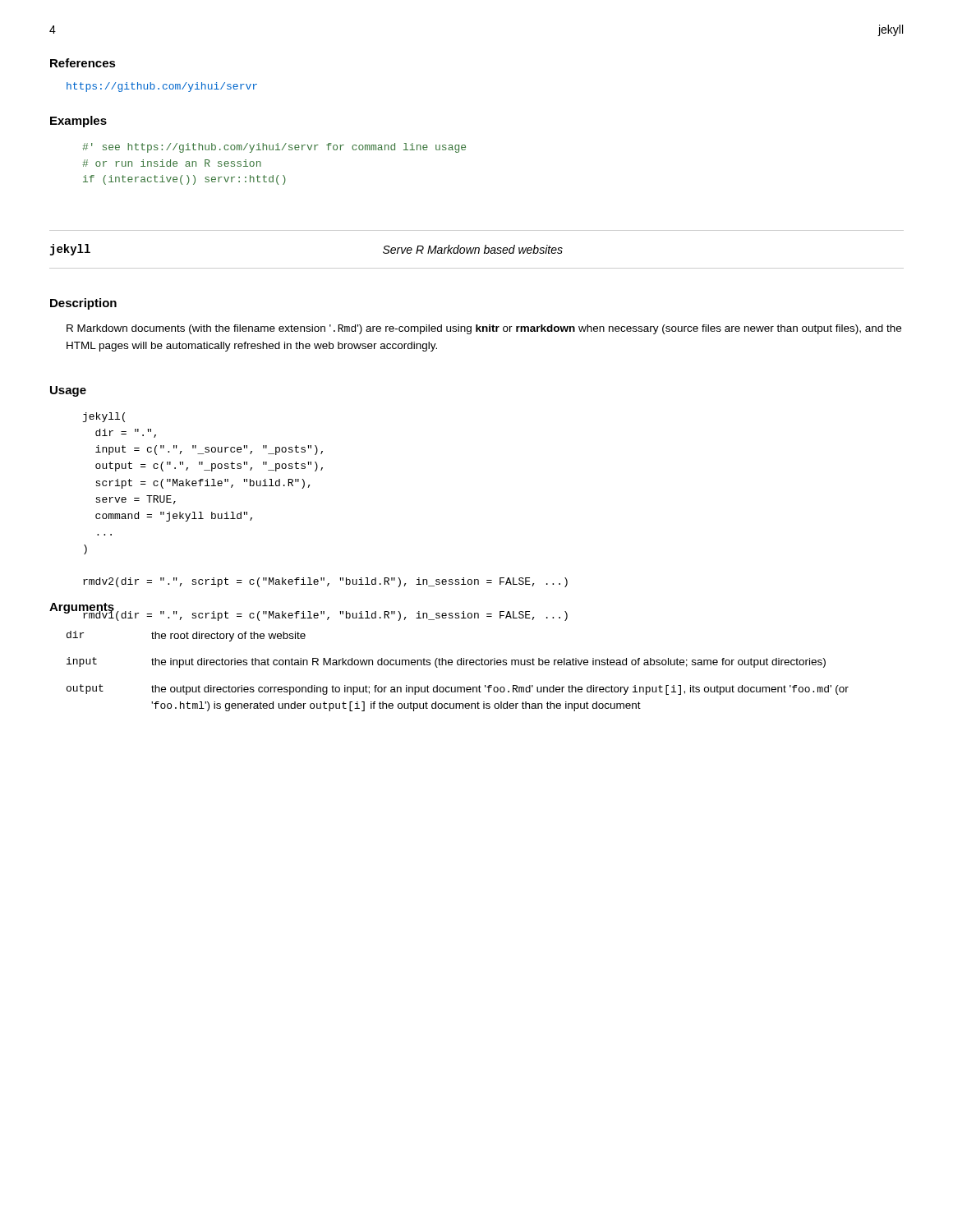
Task: Locate the text block containing "jekyll( dir = ".", input ="
Action: (104, 417)
